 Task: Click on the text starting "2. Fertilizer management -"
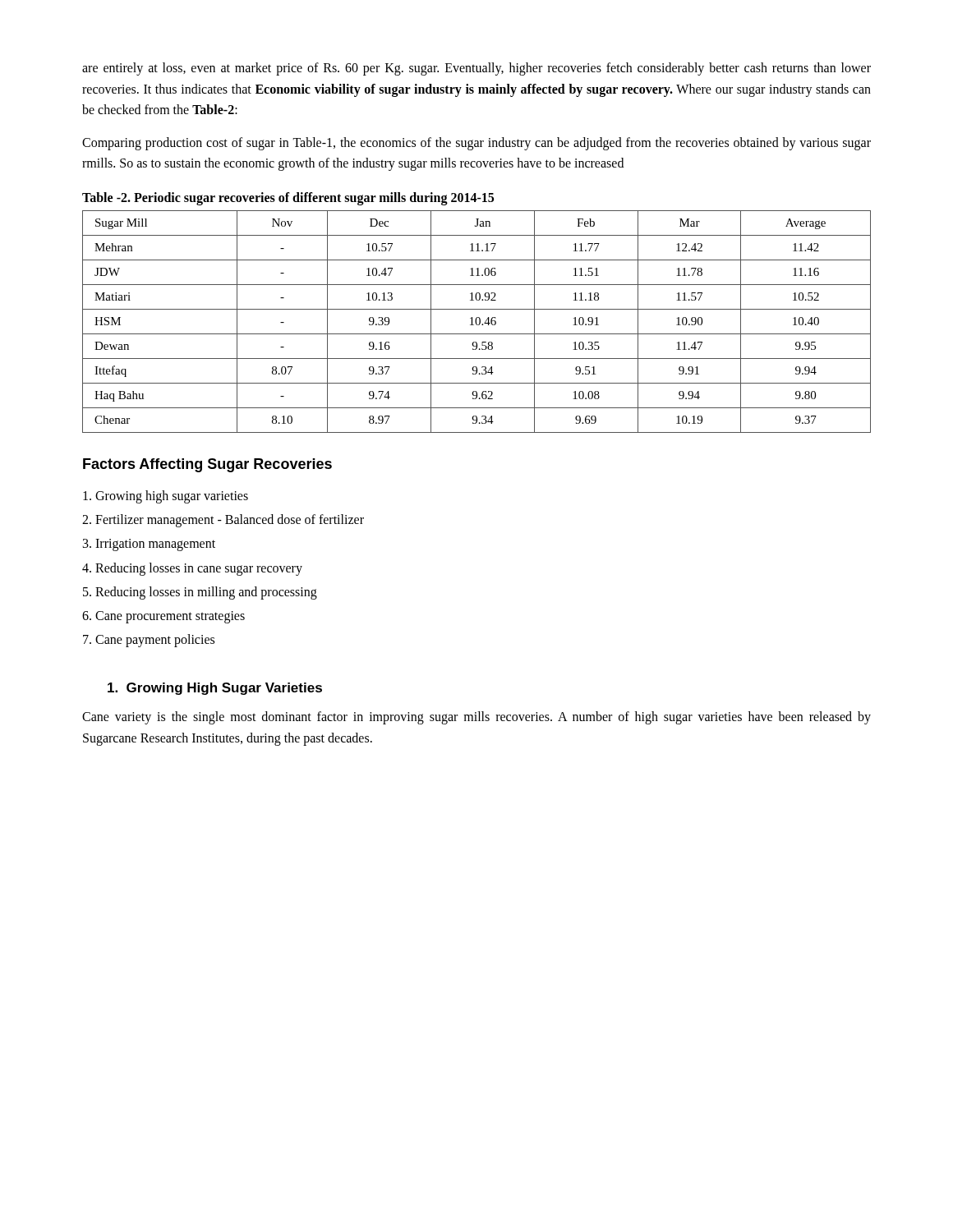point(223,520)
